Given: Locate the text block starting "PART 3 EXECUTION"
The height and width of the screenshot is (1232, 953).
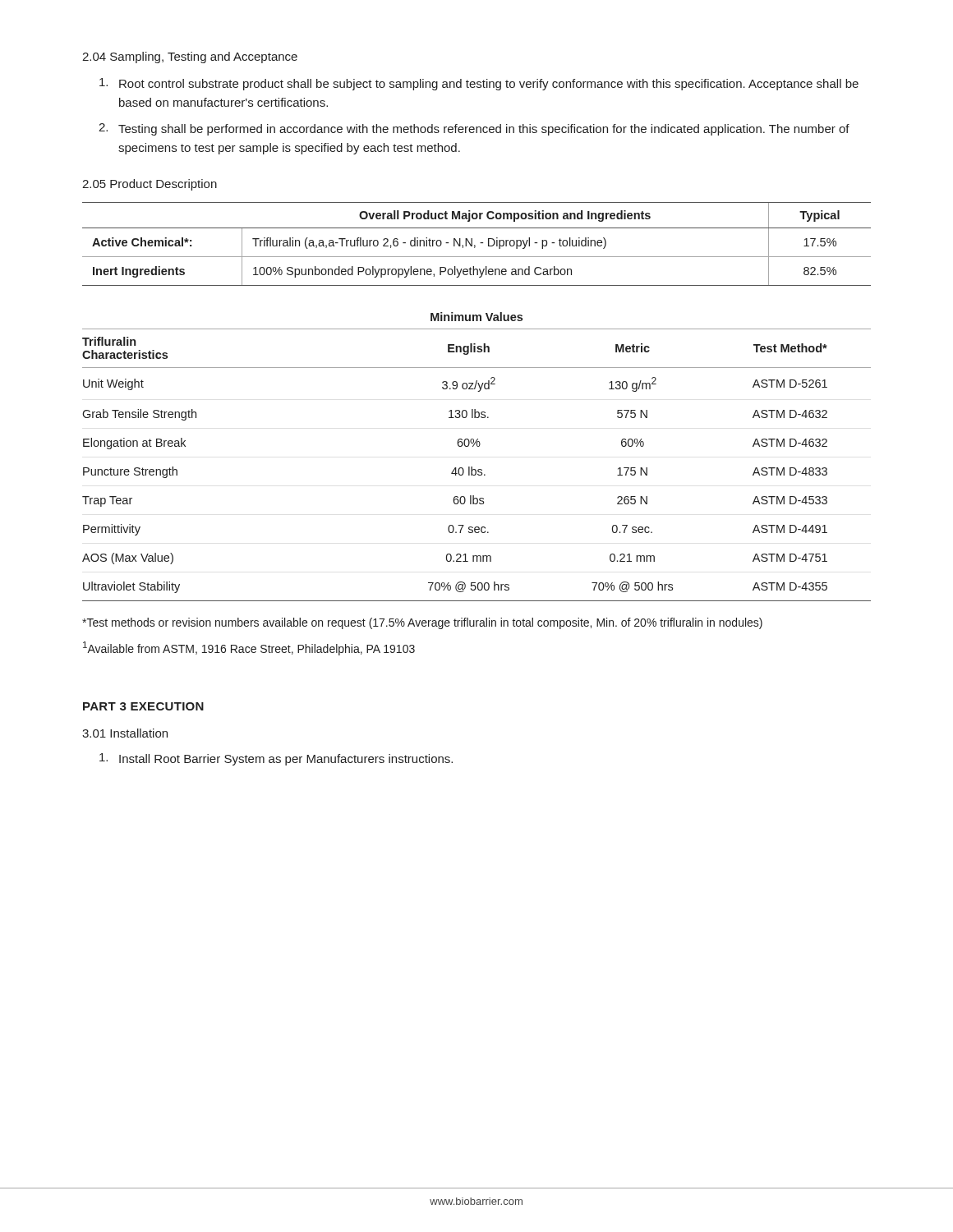Looking at the screenshot, I should tap(143, 706).
